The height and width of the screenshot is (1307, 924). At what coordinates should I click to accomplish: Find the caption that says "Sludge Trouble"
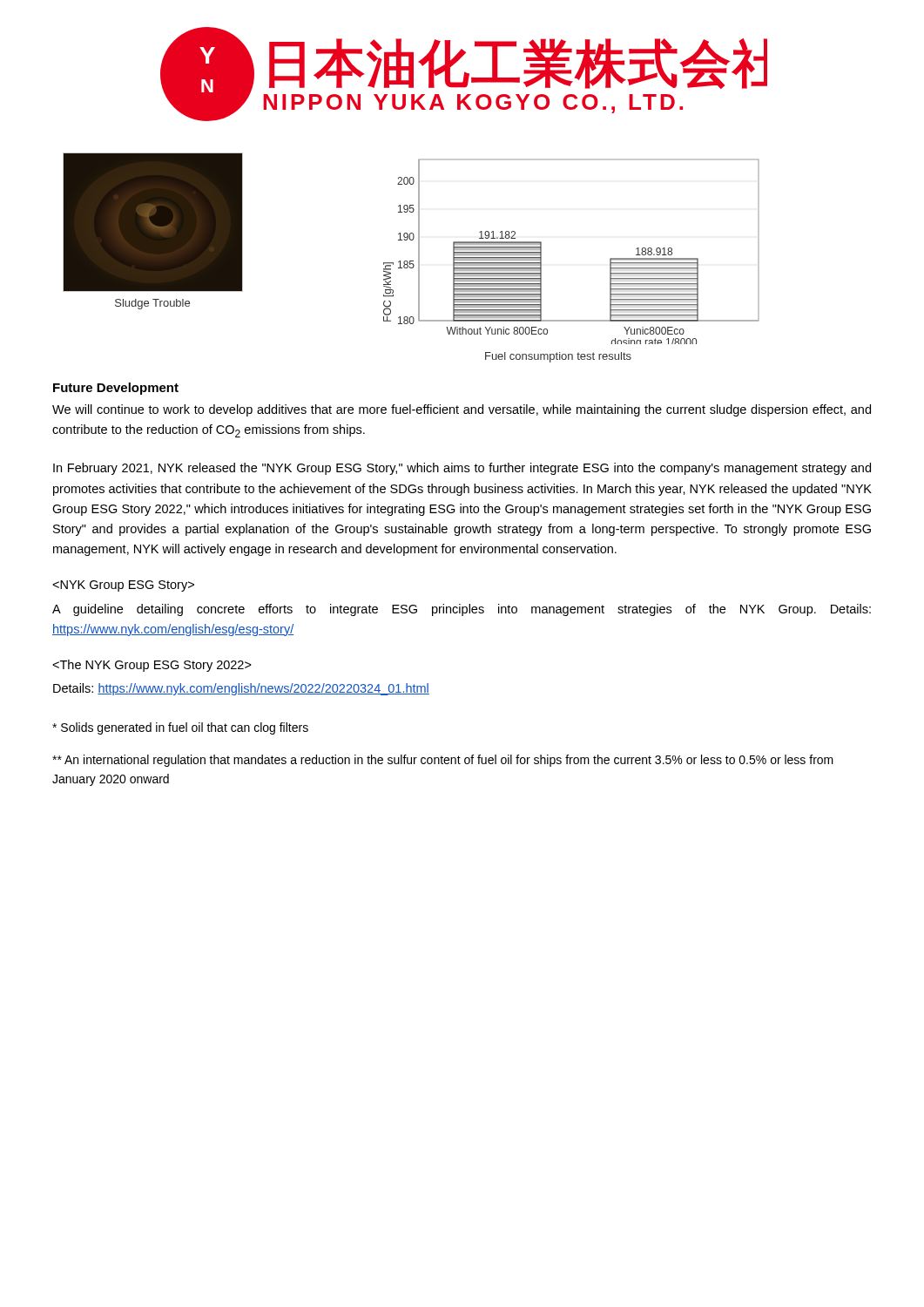152,303
